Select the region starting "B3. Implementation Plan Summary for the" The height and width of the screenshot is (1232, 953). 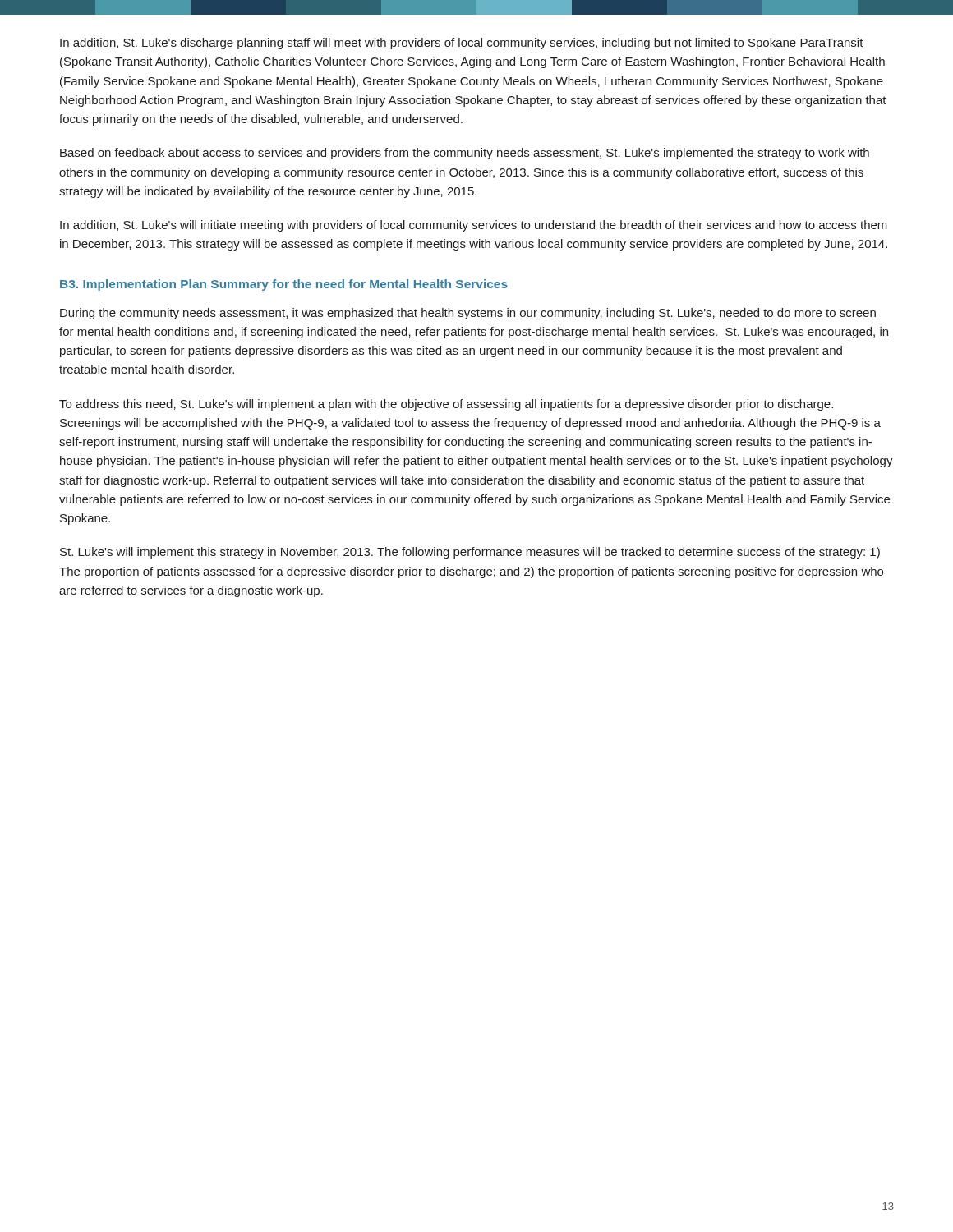(283, 283)
